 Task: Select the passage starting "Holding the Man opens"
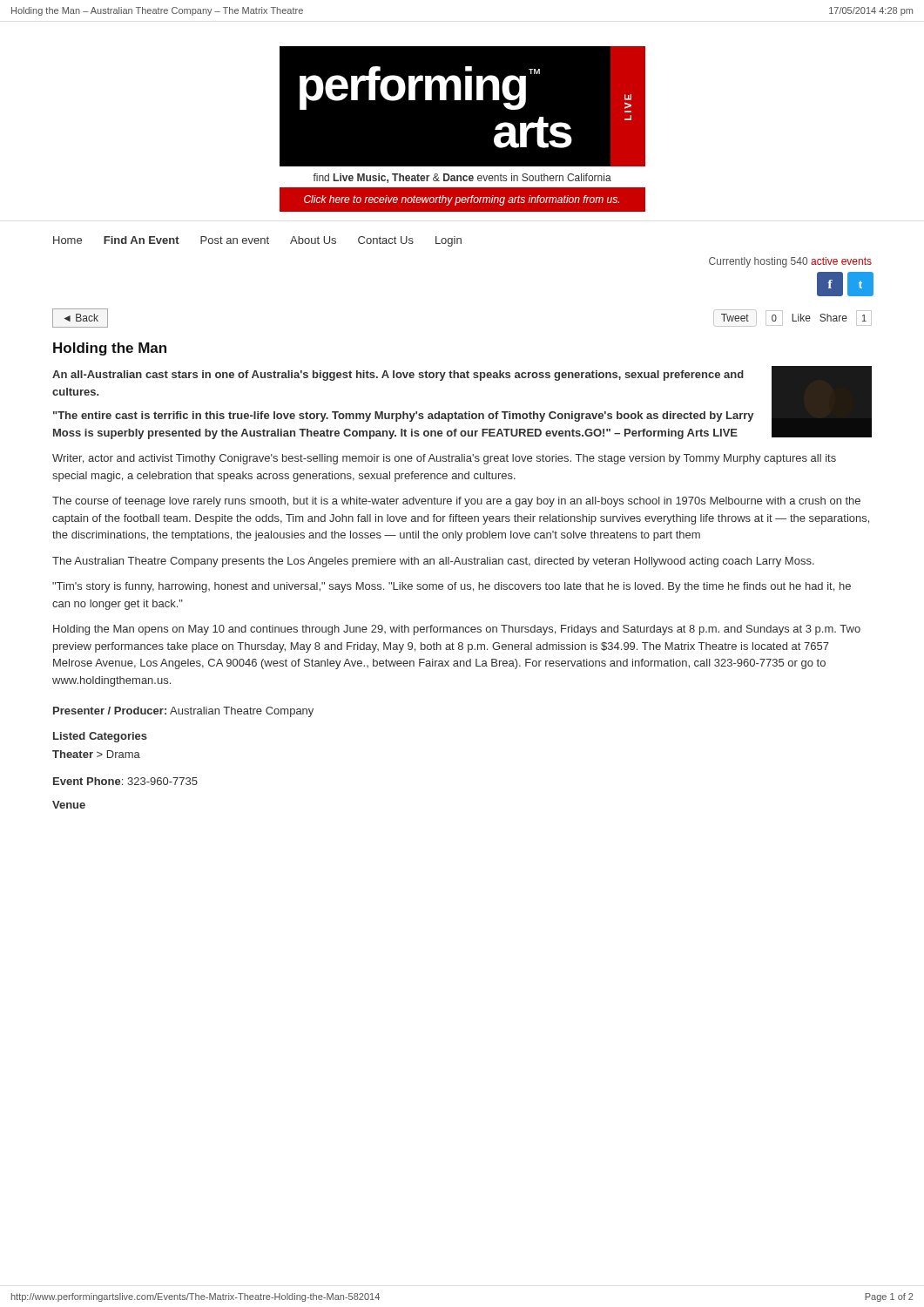(x=456, y=654)
